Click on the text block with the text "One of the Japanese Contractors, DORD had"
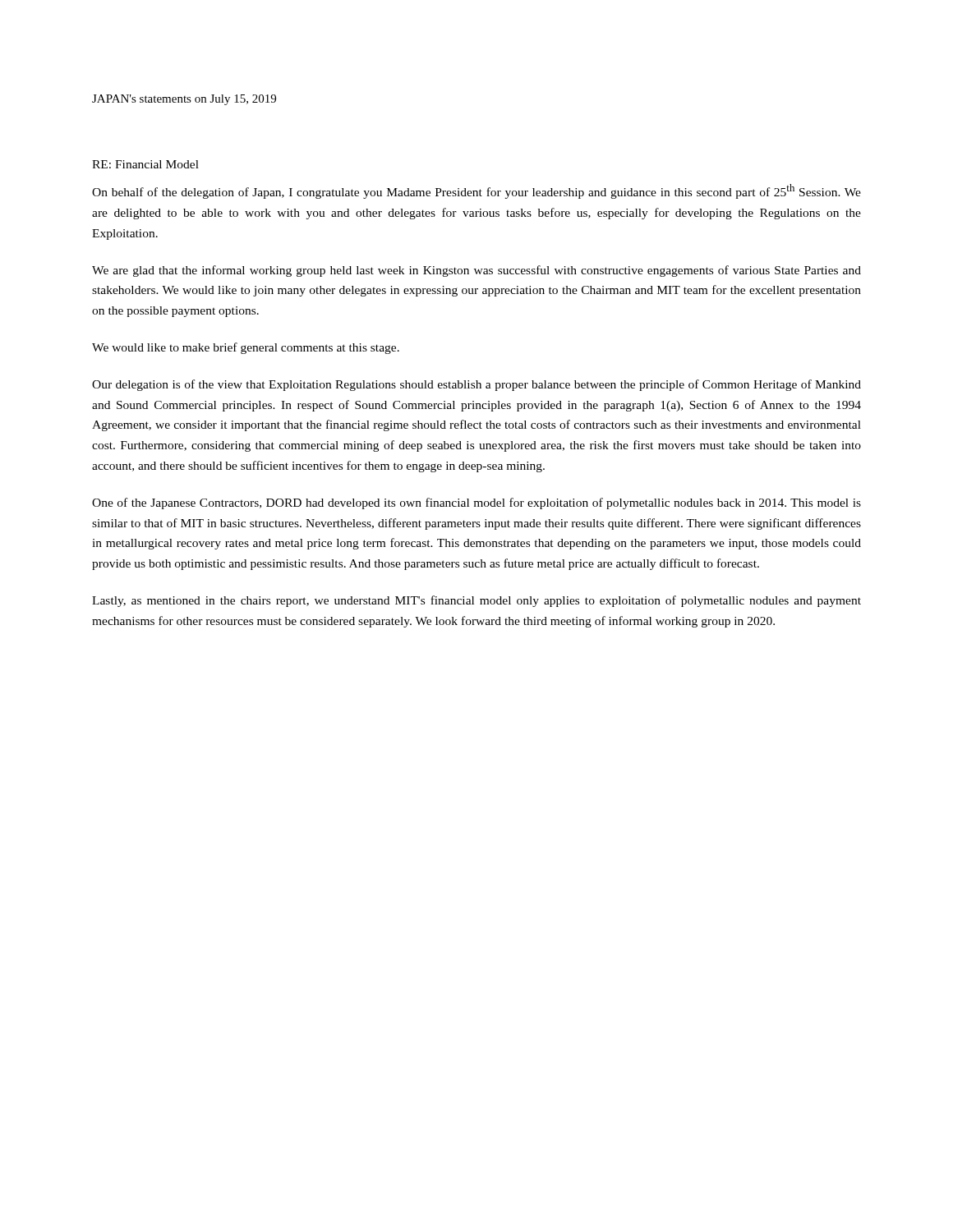 (x=476, y=533)
